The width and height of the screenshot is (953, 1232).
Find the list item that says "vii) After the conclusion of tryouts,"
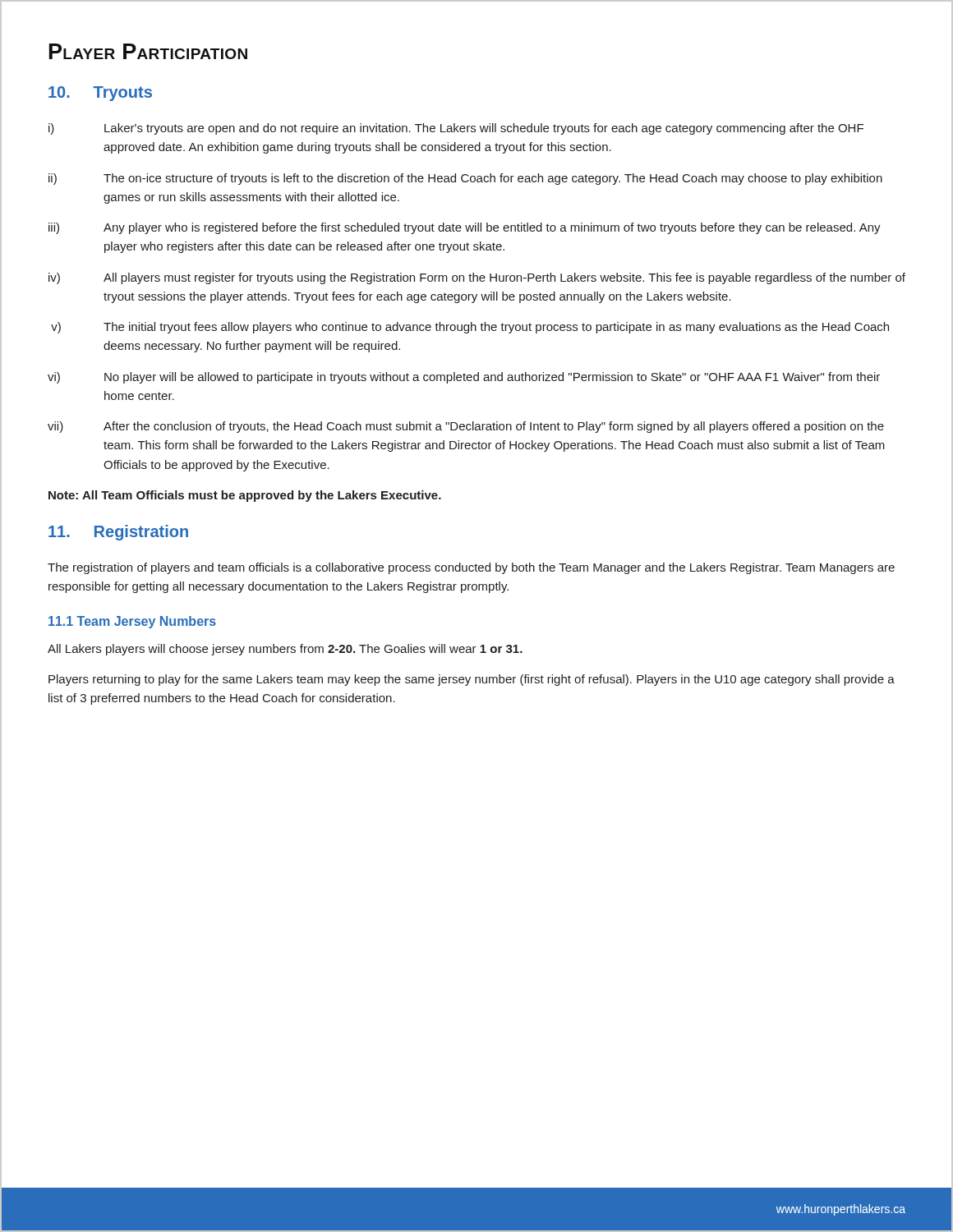(x=476, y=445)
